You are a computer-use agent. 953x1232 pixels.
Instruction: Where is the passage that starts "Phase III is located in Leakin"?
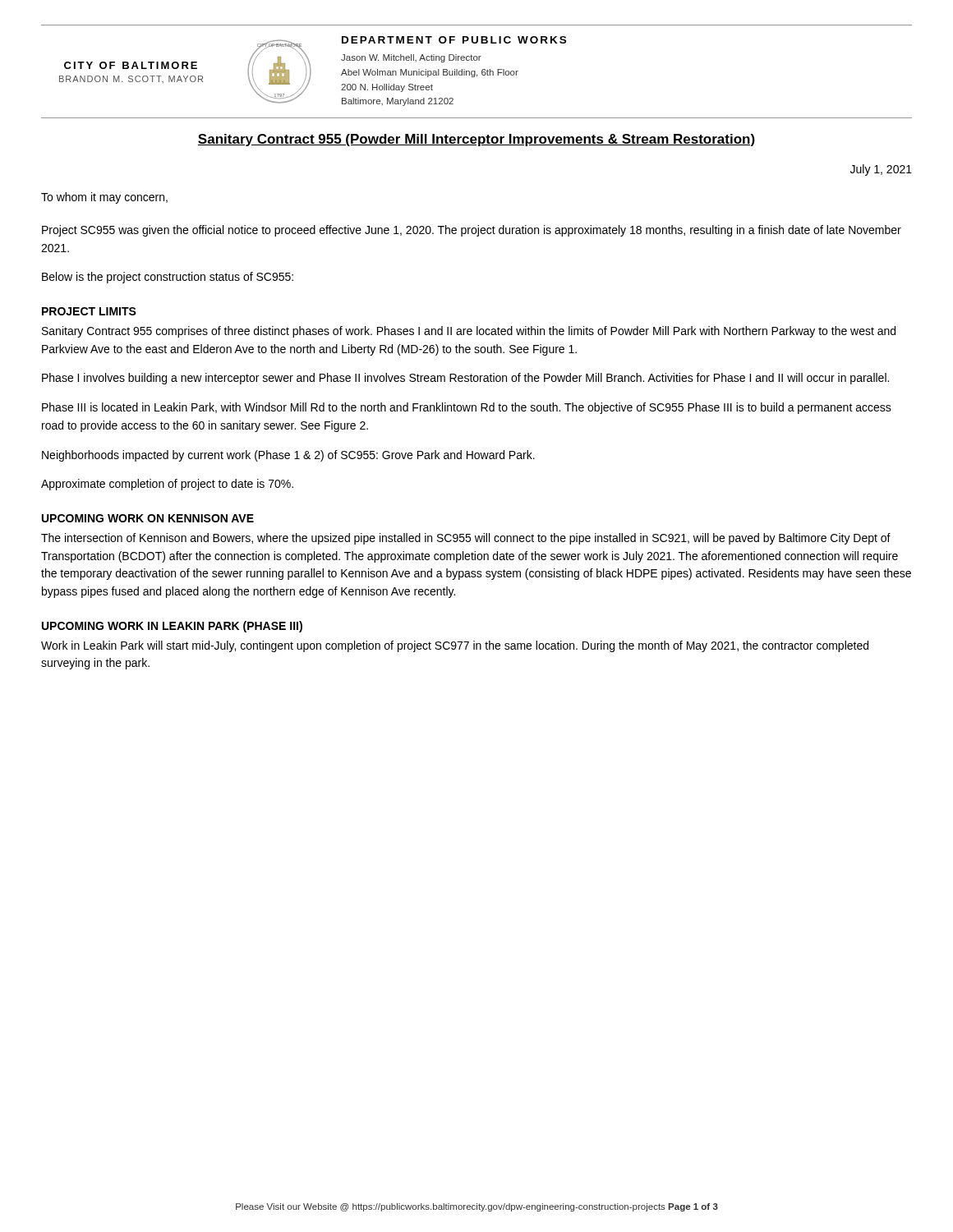tap(466, 416)
